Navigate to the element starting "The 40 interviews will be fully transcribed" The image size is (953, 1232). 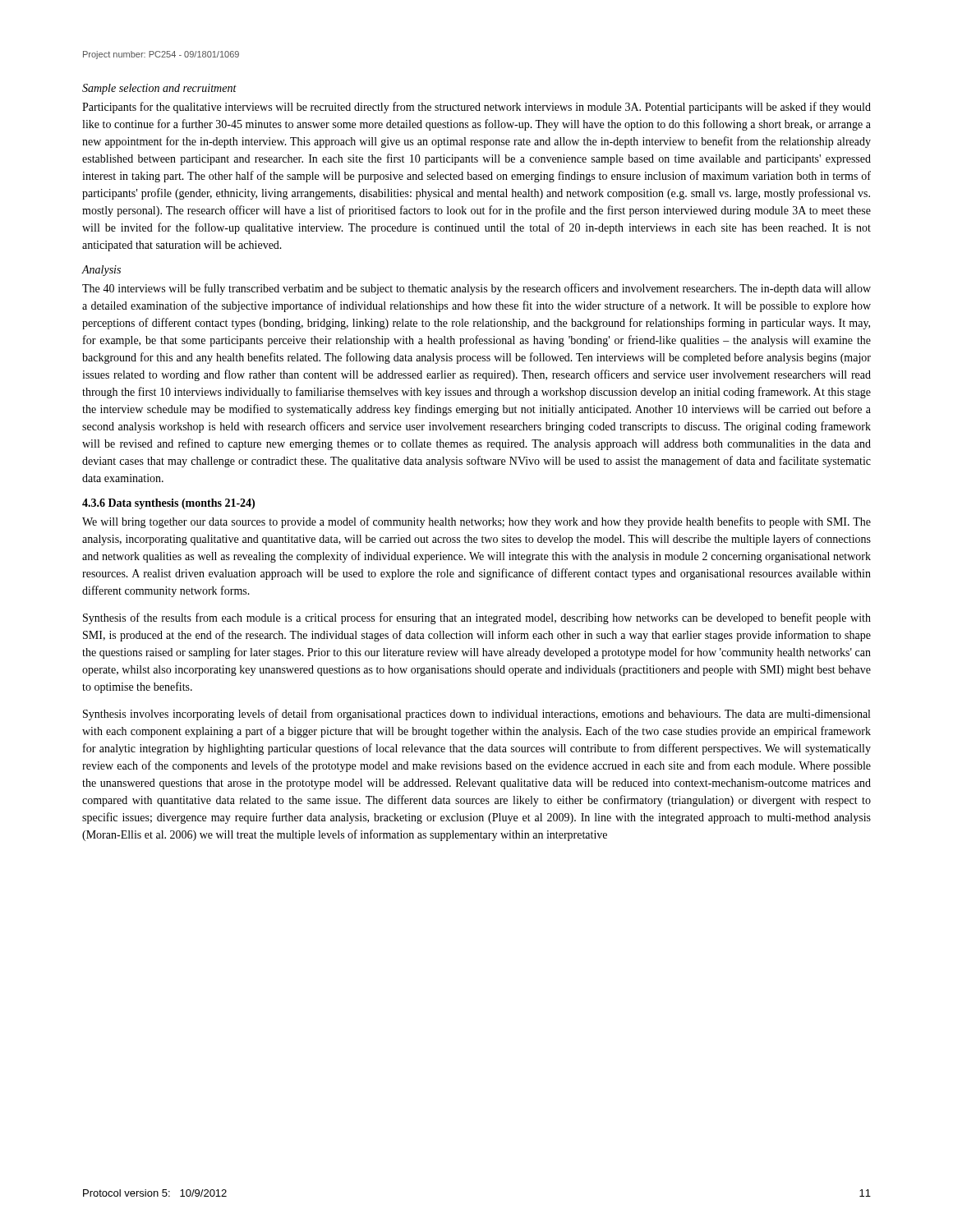(476, 384)
